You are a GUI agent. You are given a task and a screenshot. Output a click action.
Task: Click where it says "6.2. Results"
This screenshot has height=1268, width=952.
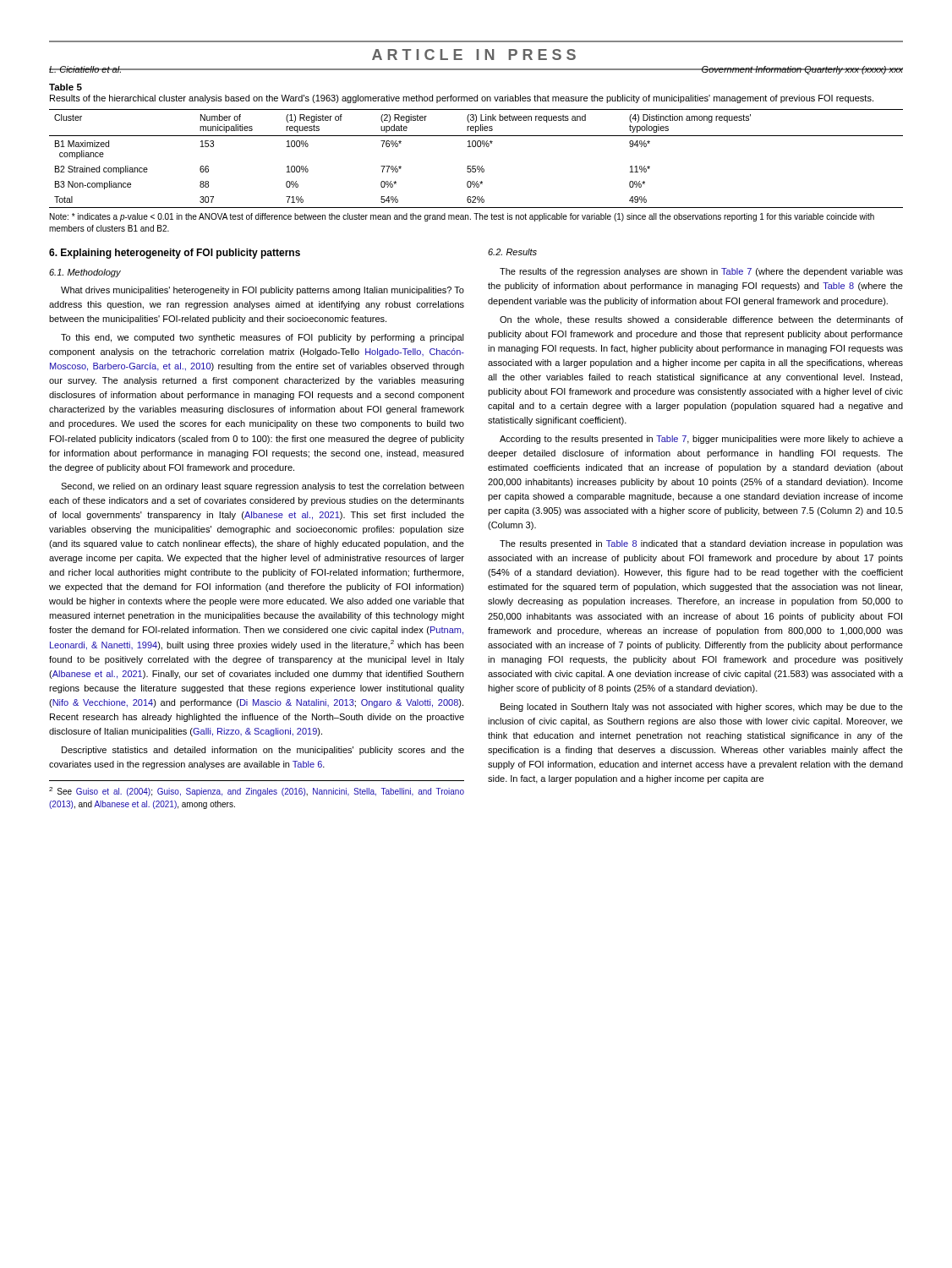coord(512,252)
